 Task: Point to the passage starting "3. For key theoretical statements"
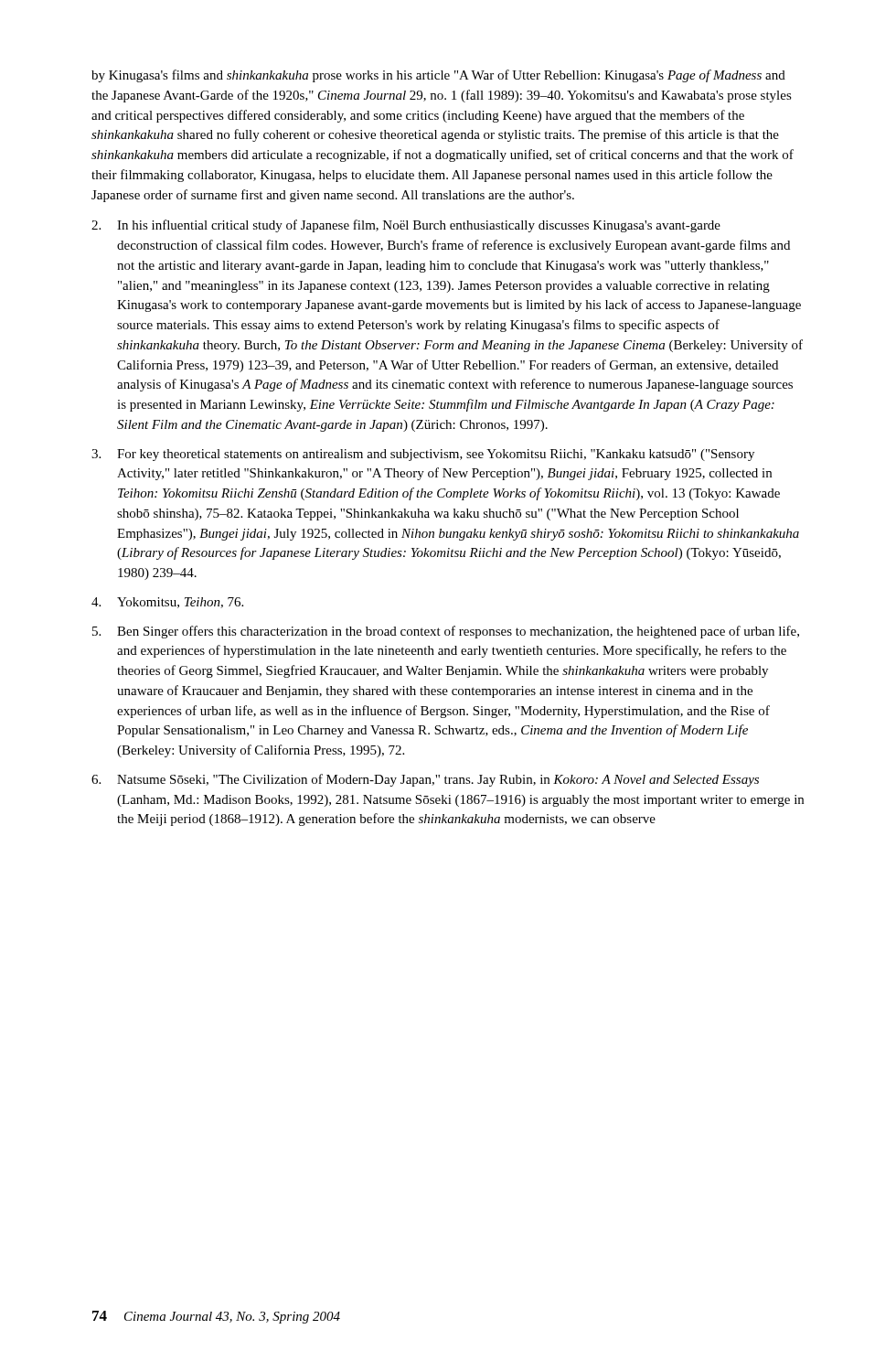pos(448,514)
